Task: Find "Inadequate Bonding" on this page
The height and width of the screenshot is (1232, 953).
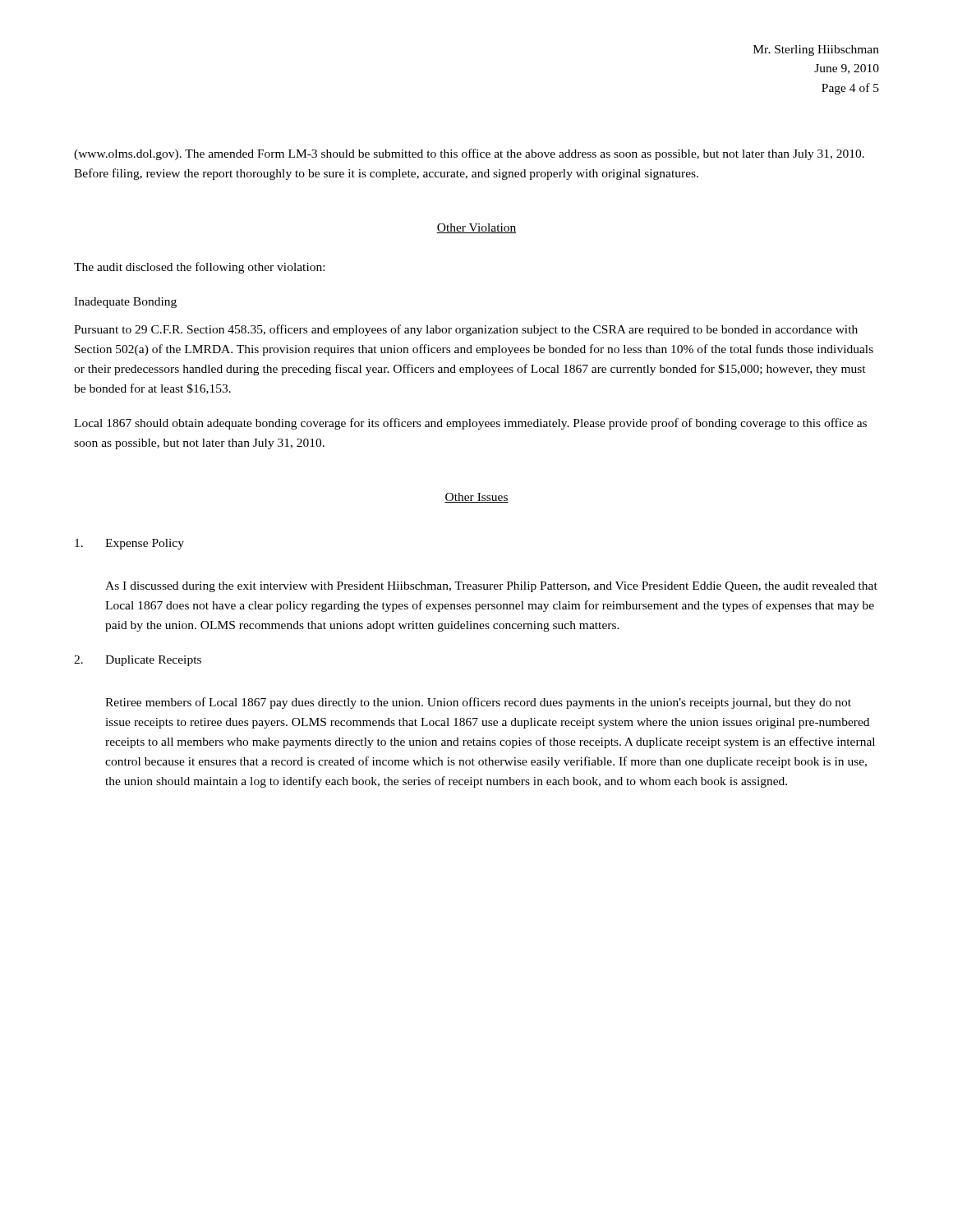Action: pyautogui.click(x=125, y=301)
